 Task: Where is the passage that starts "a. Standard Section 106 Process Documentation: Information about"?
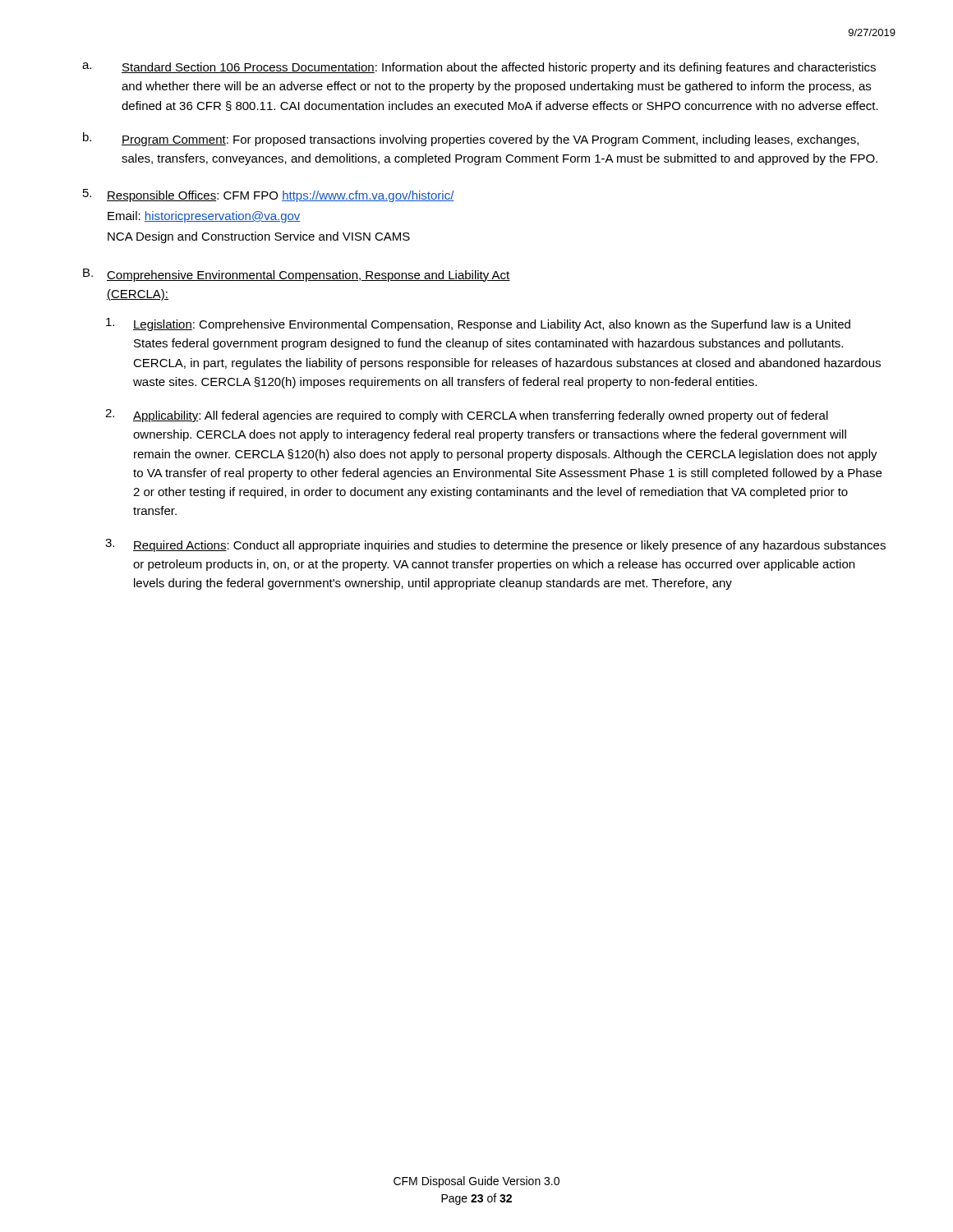[x=485, y=86]
